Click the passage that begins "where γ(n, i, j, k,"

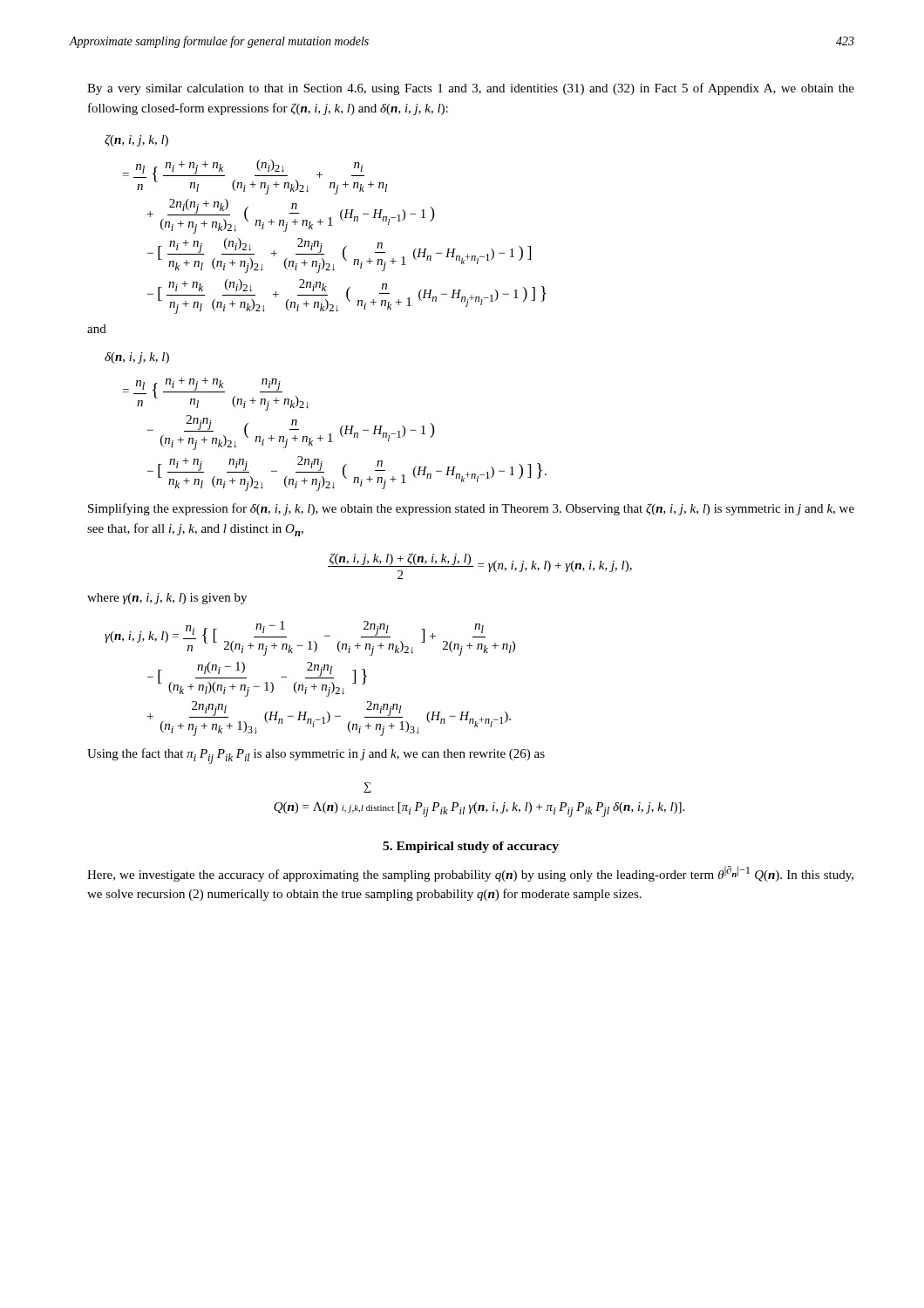pyautogui.click(x=167, y=597)
